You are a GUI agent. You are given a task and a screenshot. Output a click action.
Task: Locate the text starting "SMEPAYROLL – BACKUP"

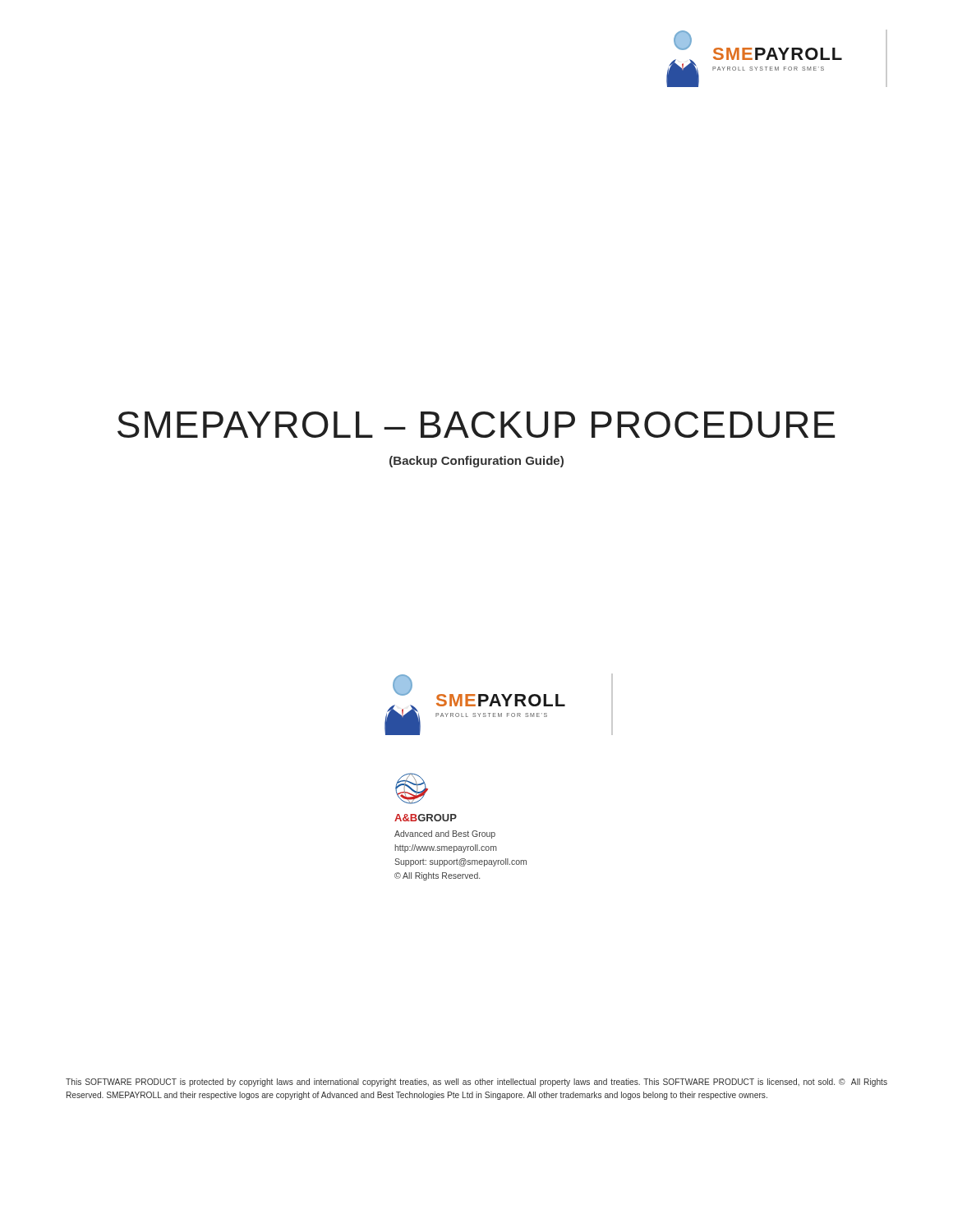point(476,435)
